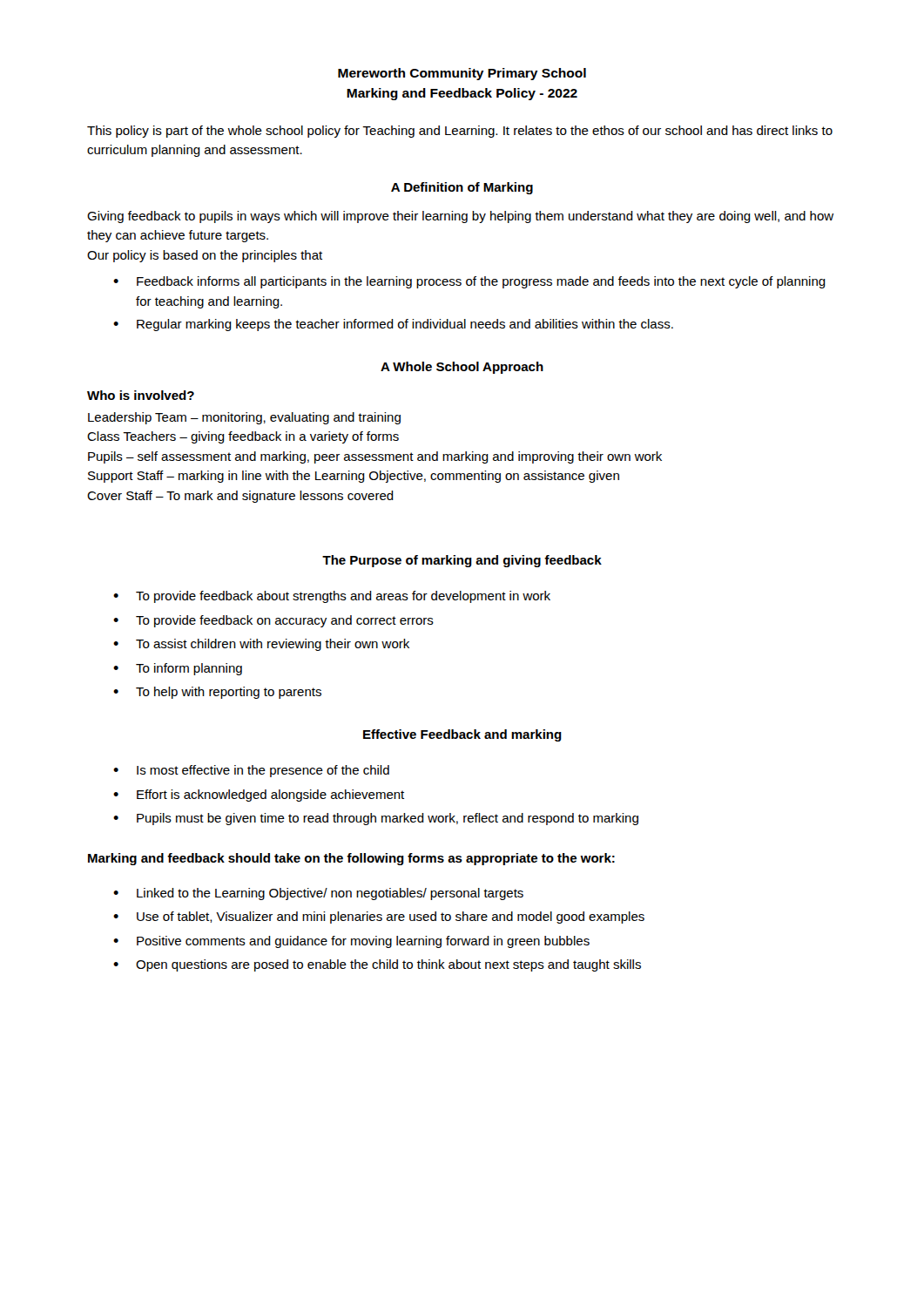This screenshot has width=924, height=1307.
Task: Click on the passage starting "This policy is part of"
Action: click(460, 140)
